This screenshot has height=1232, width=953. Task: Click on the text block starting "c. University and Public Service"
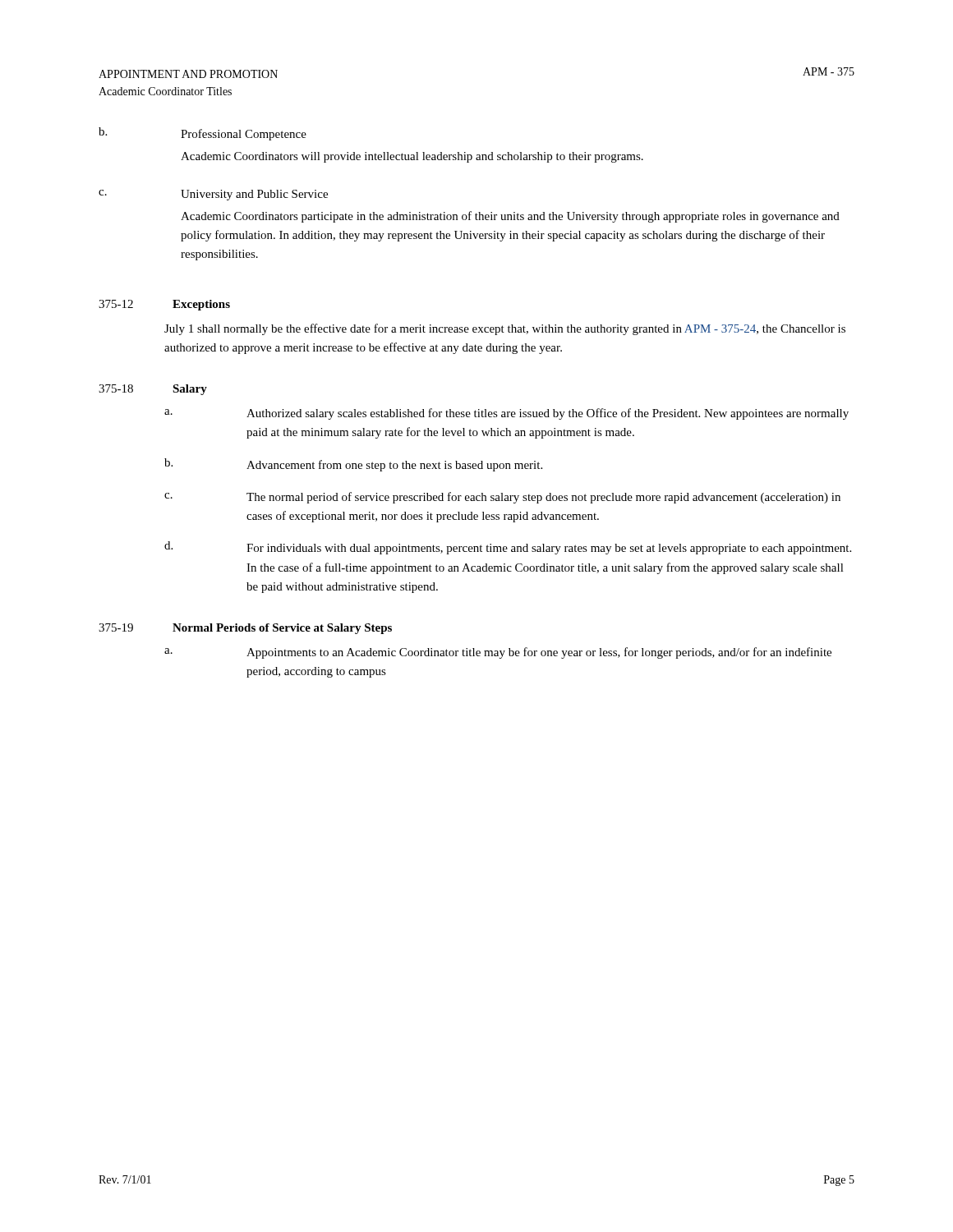click(x=213, y=195)
